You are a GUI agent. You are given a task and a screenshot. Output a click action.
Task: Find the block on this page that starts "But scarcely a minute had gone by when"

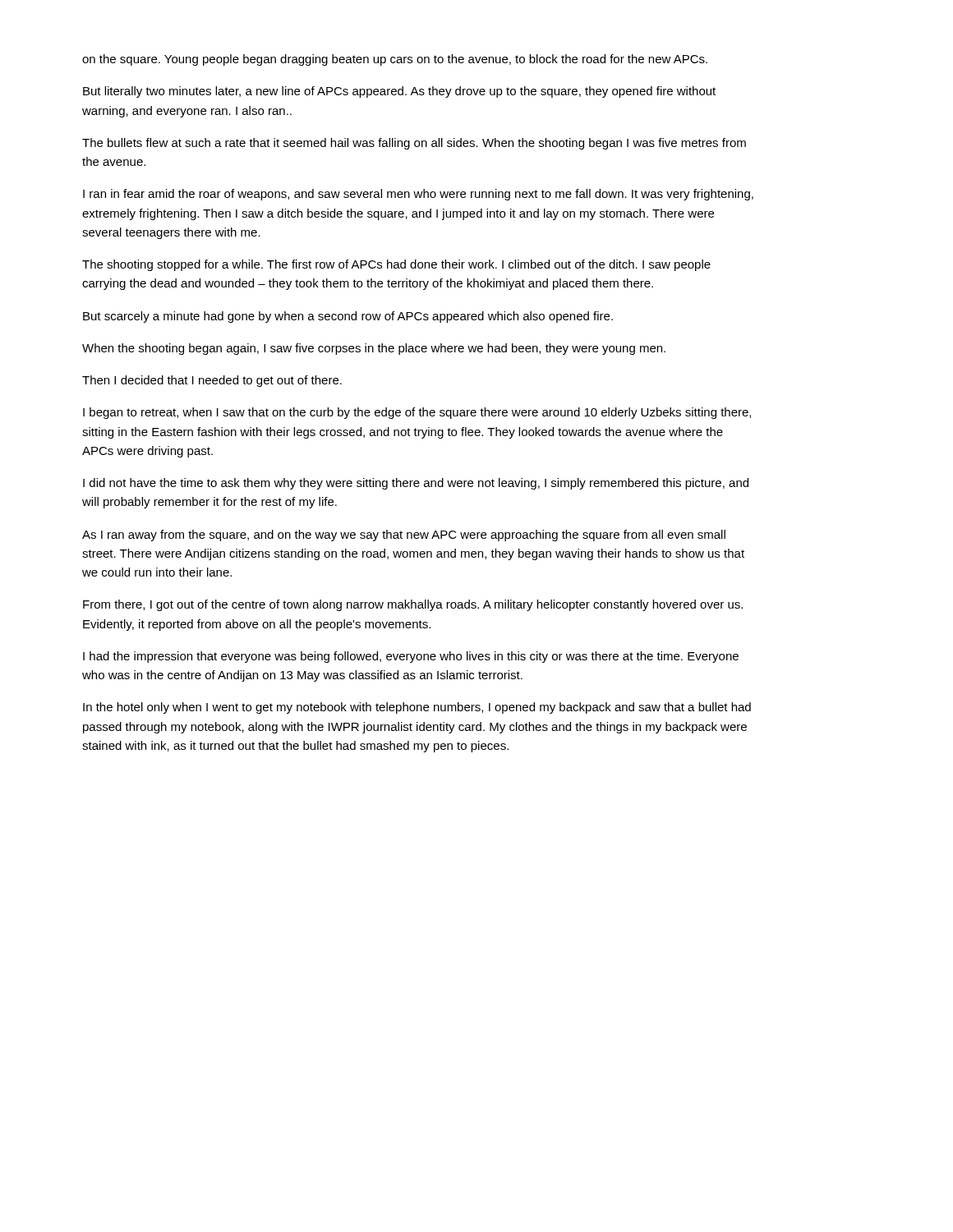pos(348,315)
